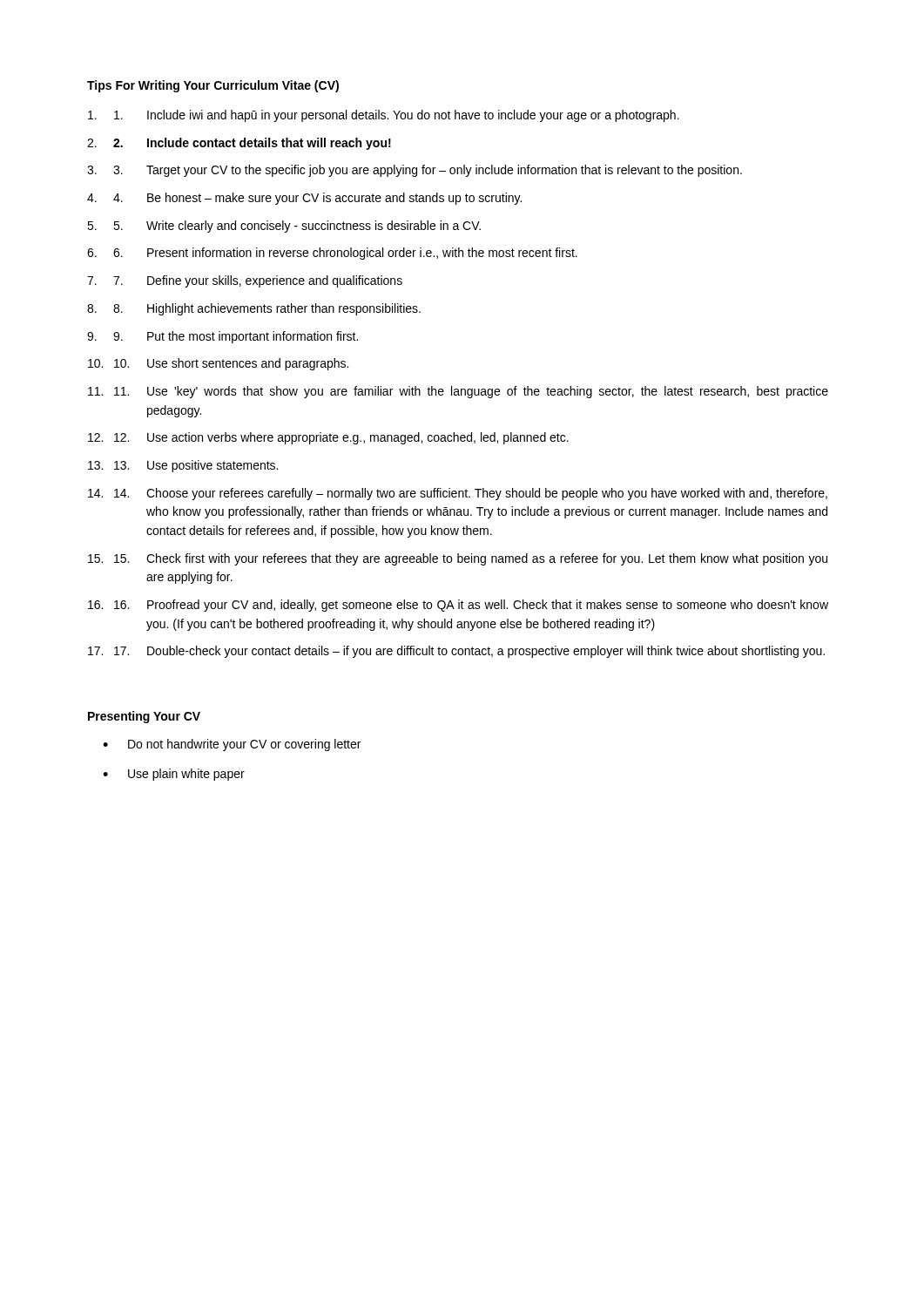Point to the text block starting "16. Proofread your CV"
This screenshot has height=1307, width=924.
(458, 615)
